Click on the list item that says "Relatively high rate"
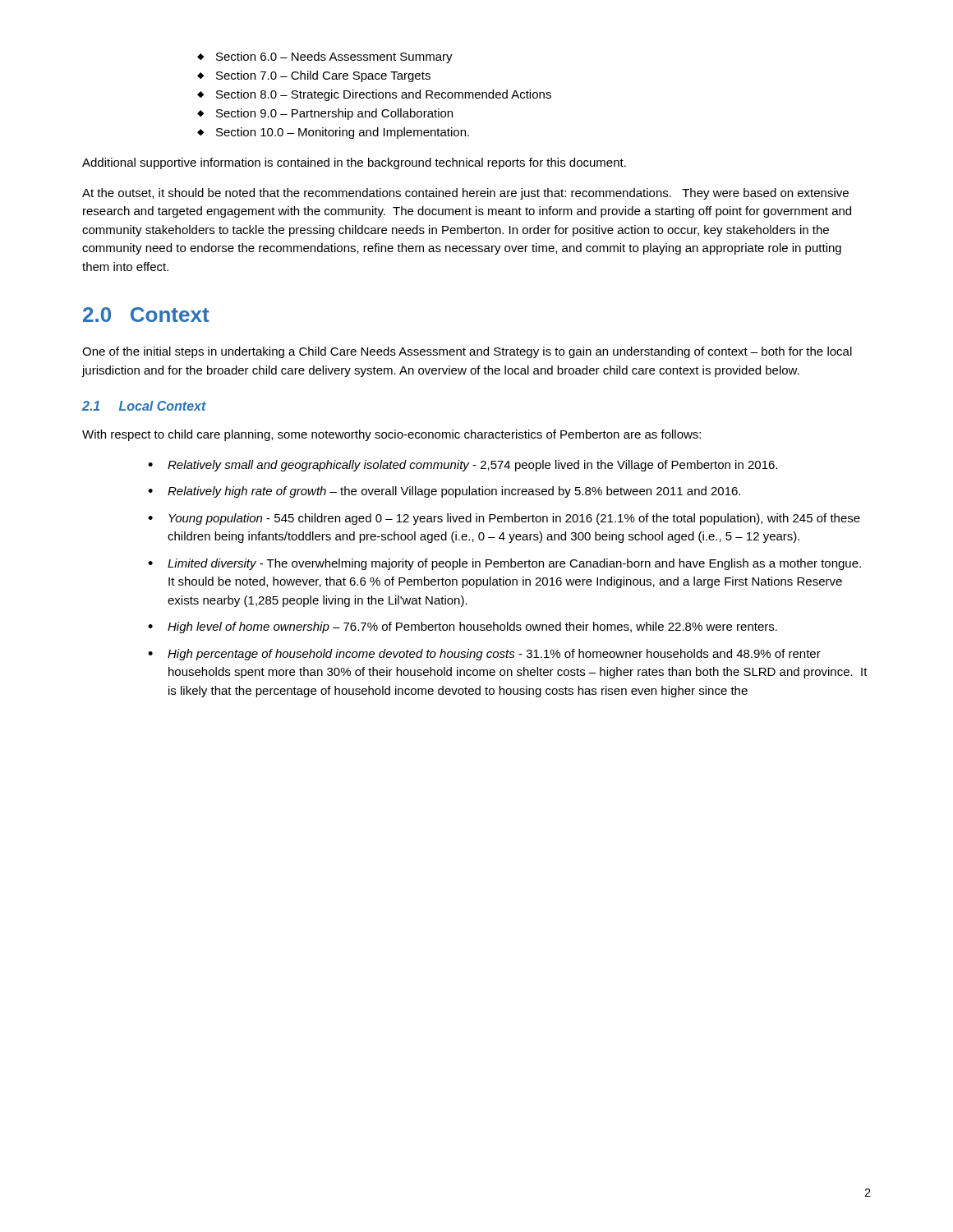 [x=455, y=491]
